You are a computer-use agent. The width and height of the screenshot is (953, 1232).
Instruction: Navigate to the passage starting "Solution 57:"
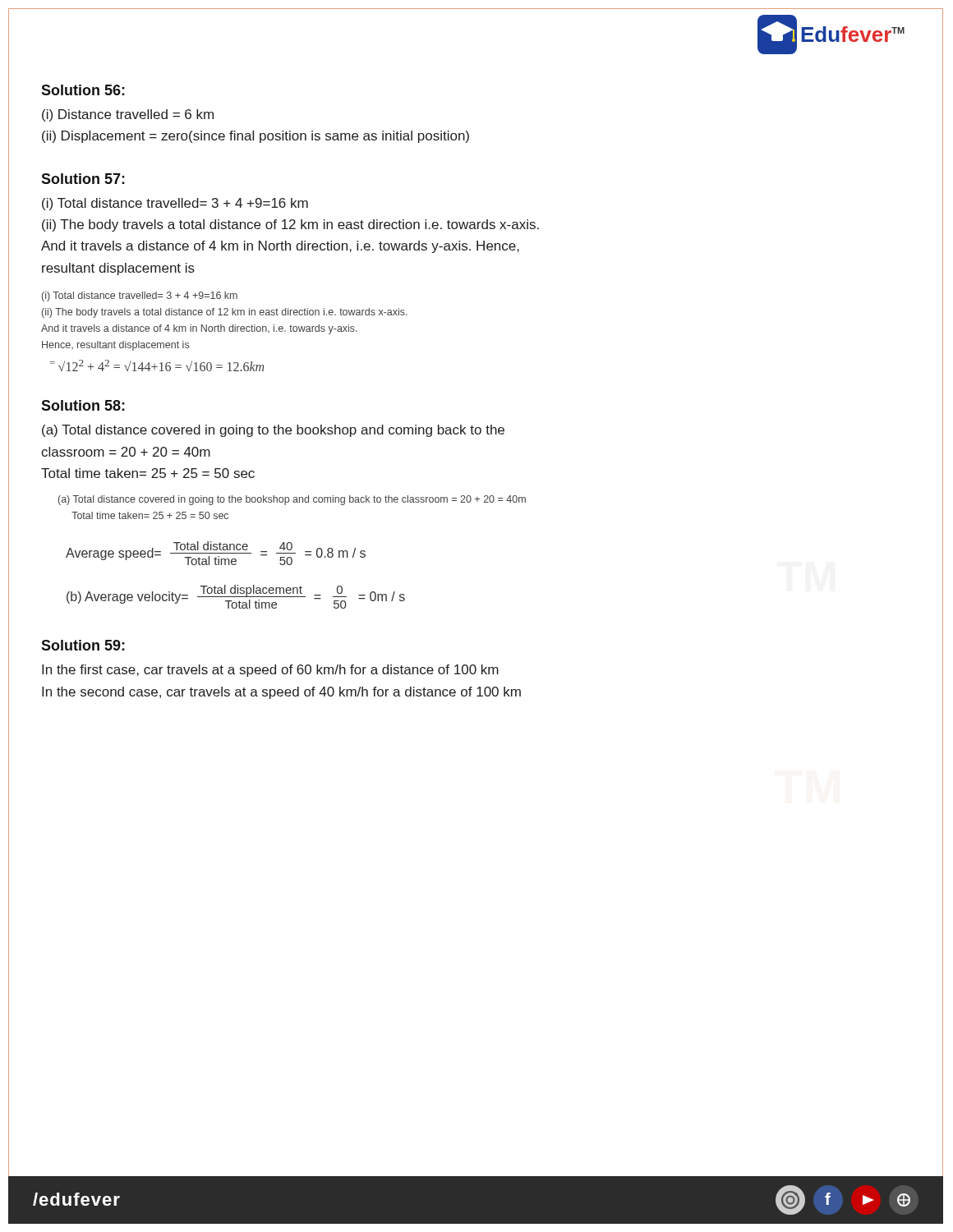[x=83, y=179]
